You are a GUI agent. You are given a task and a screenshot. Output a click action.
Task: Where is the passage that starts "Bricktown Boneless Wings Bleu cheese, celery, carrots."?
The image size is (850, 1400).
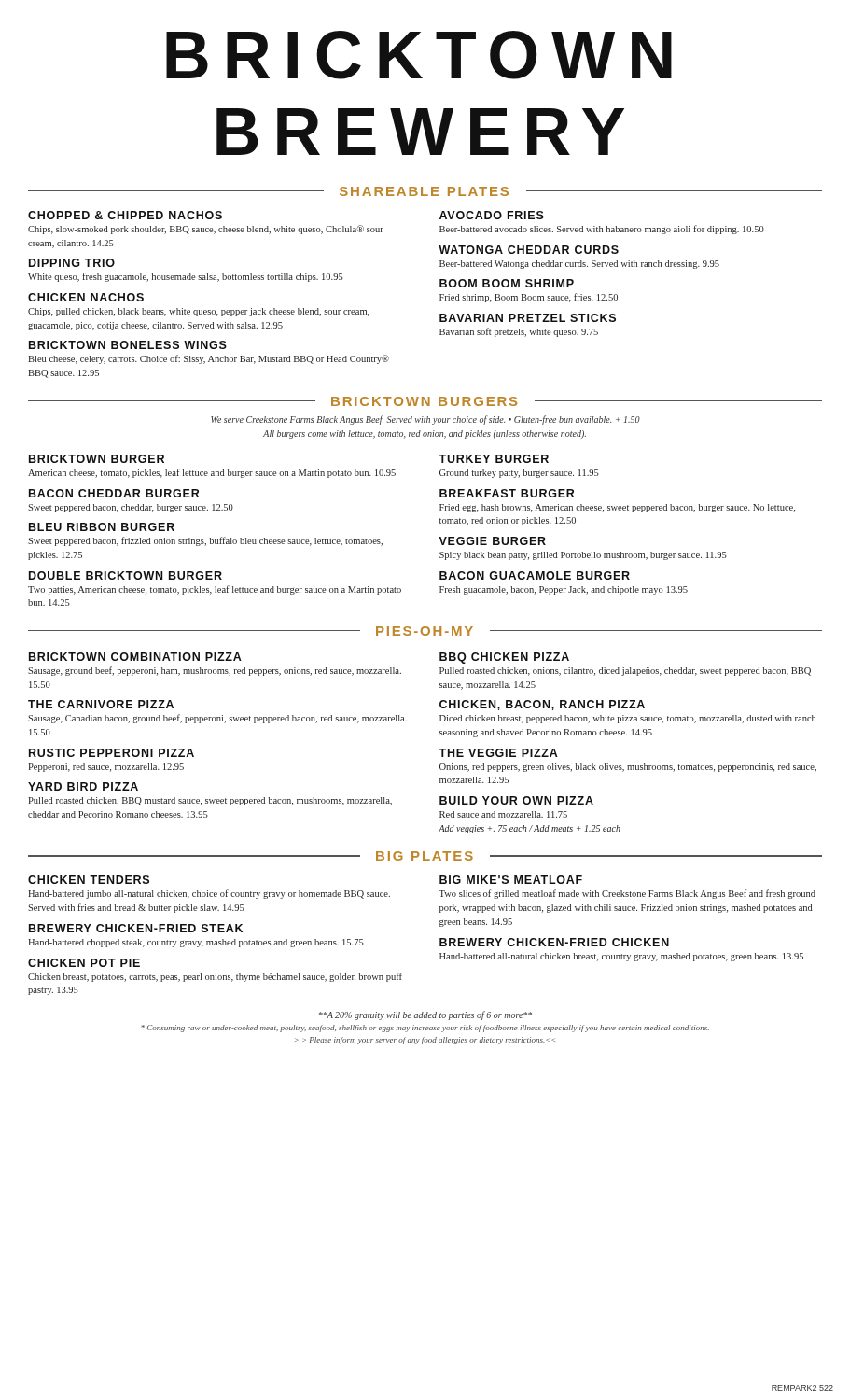219,360
